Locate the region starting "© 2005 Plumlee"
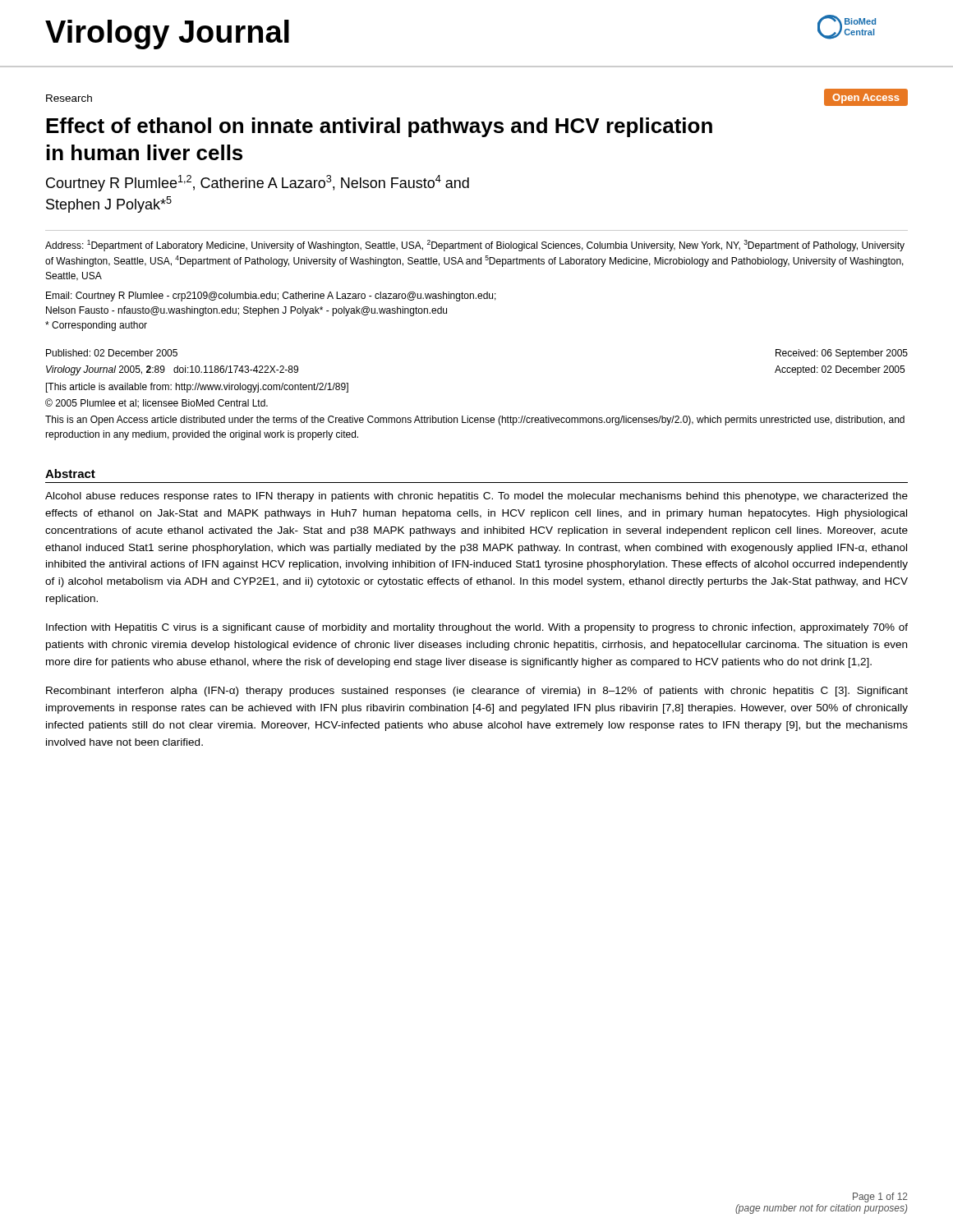 click(x=157, y=403)
